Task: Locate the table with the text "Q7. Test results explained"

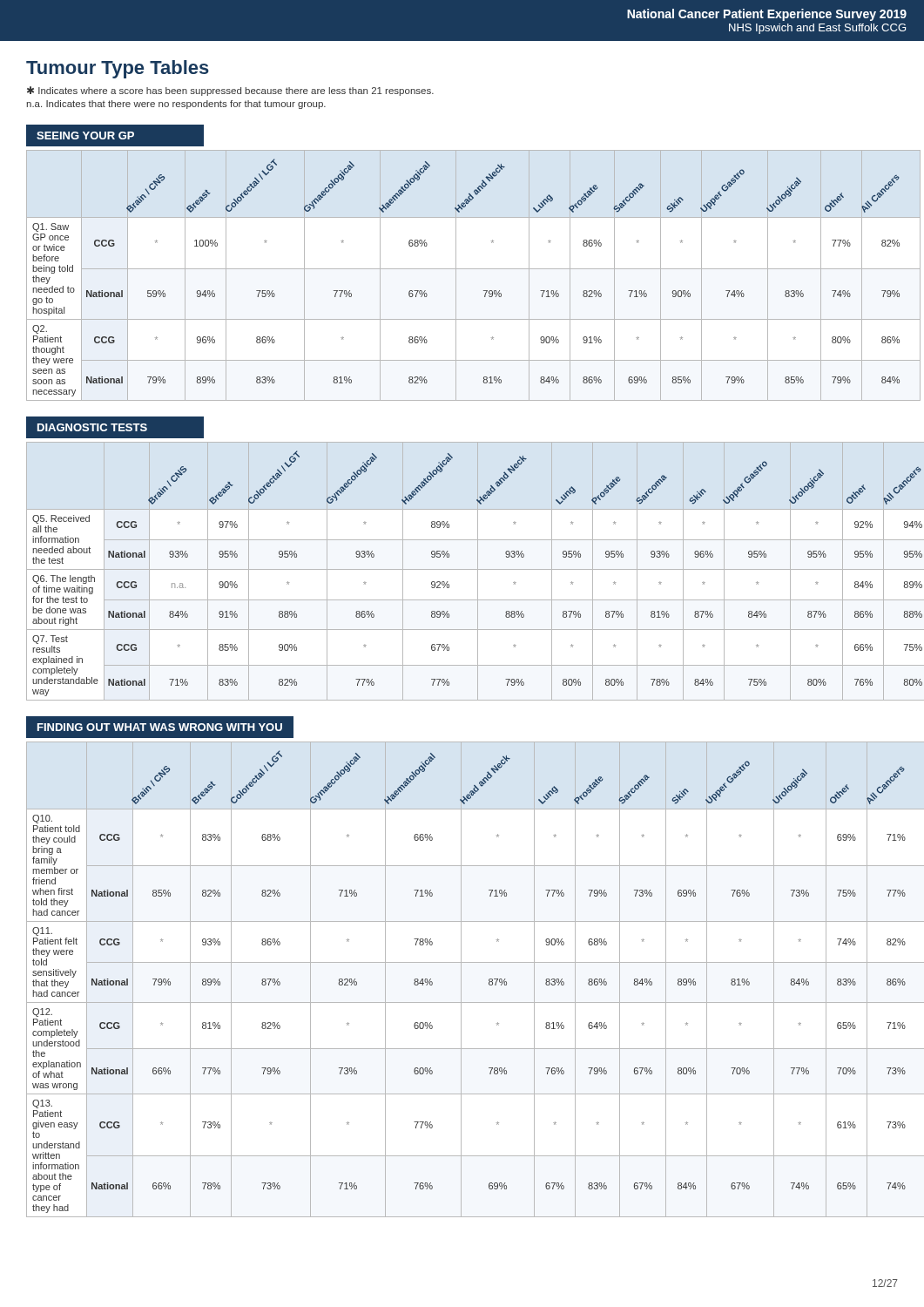Action: (462, 571)
